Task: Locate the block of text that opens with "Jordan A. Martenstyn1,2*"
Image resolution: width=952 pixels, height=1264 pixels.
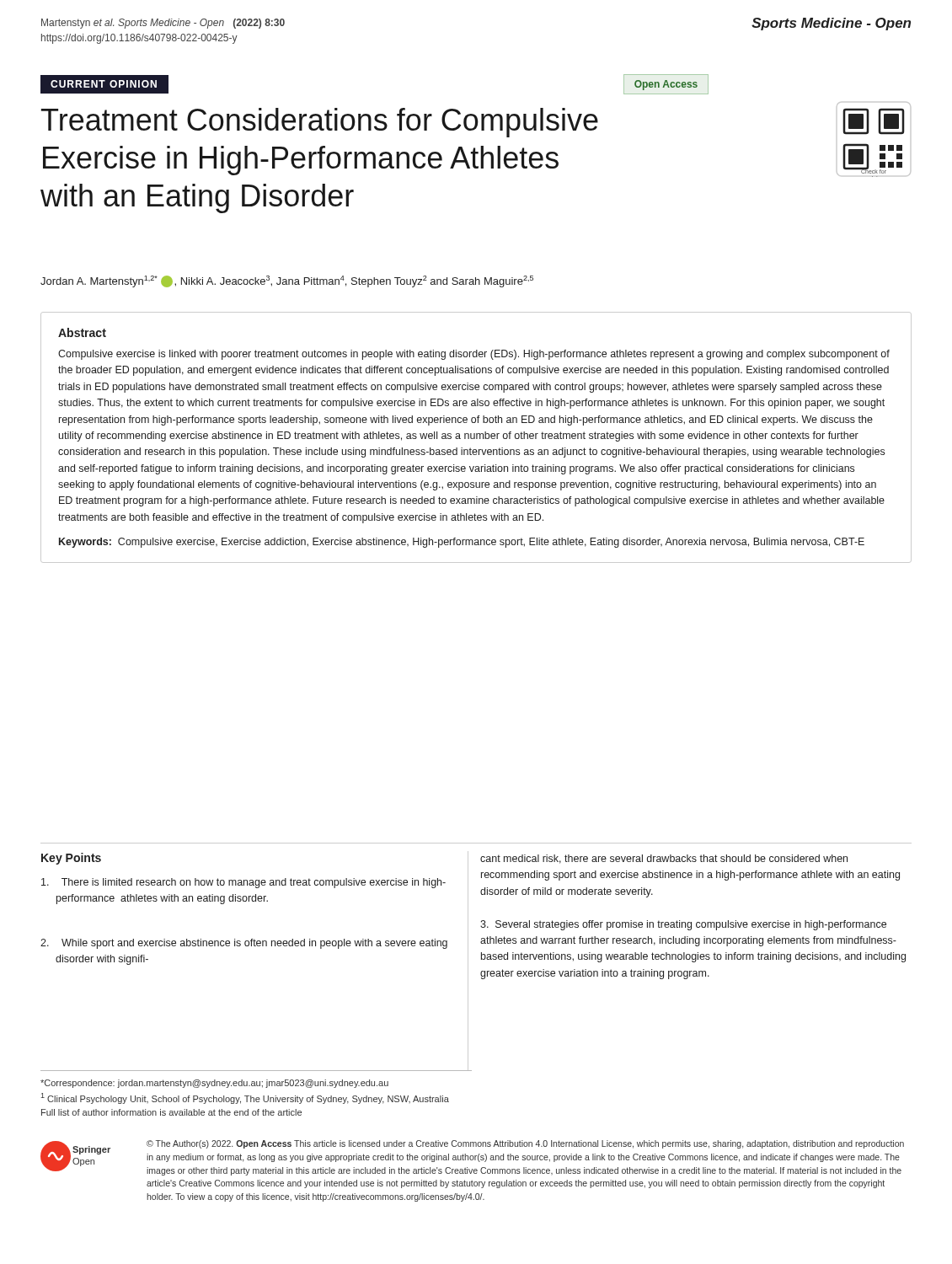Action: coord(287,281)
